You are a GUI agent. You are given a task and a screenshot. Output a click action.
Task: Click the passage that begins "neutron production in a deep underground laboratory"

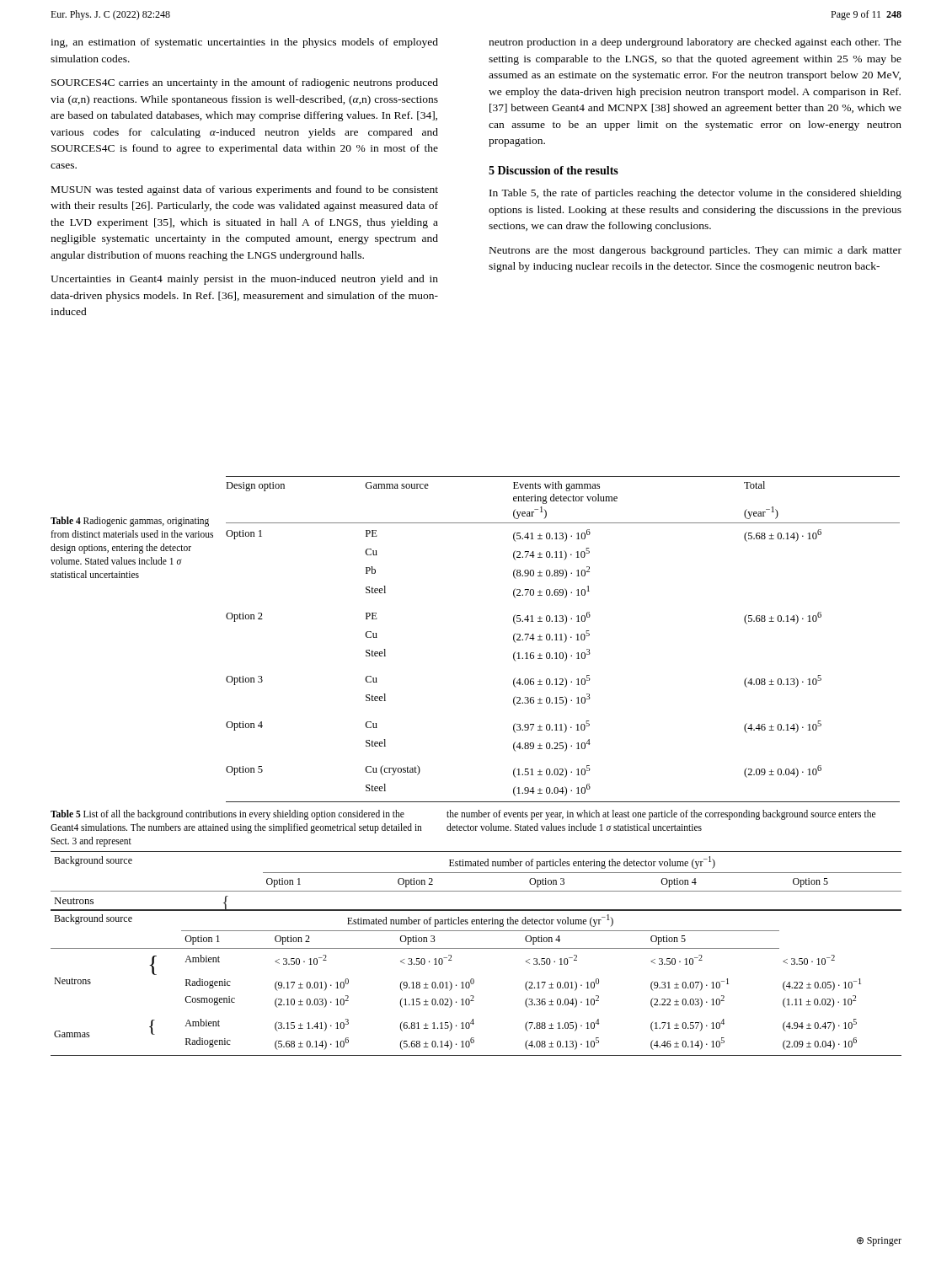tap(695, 91)
